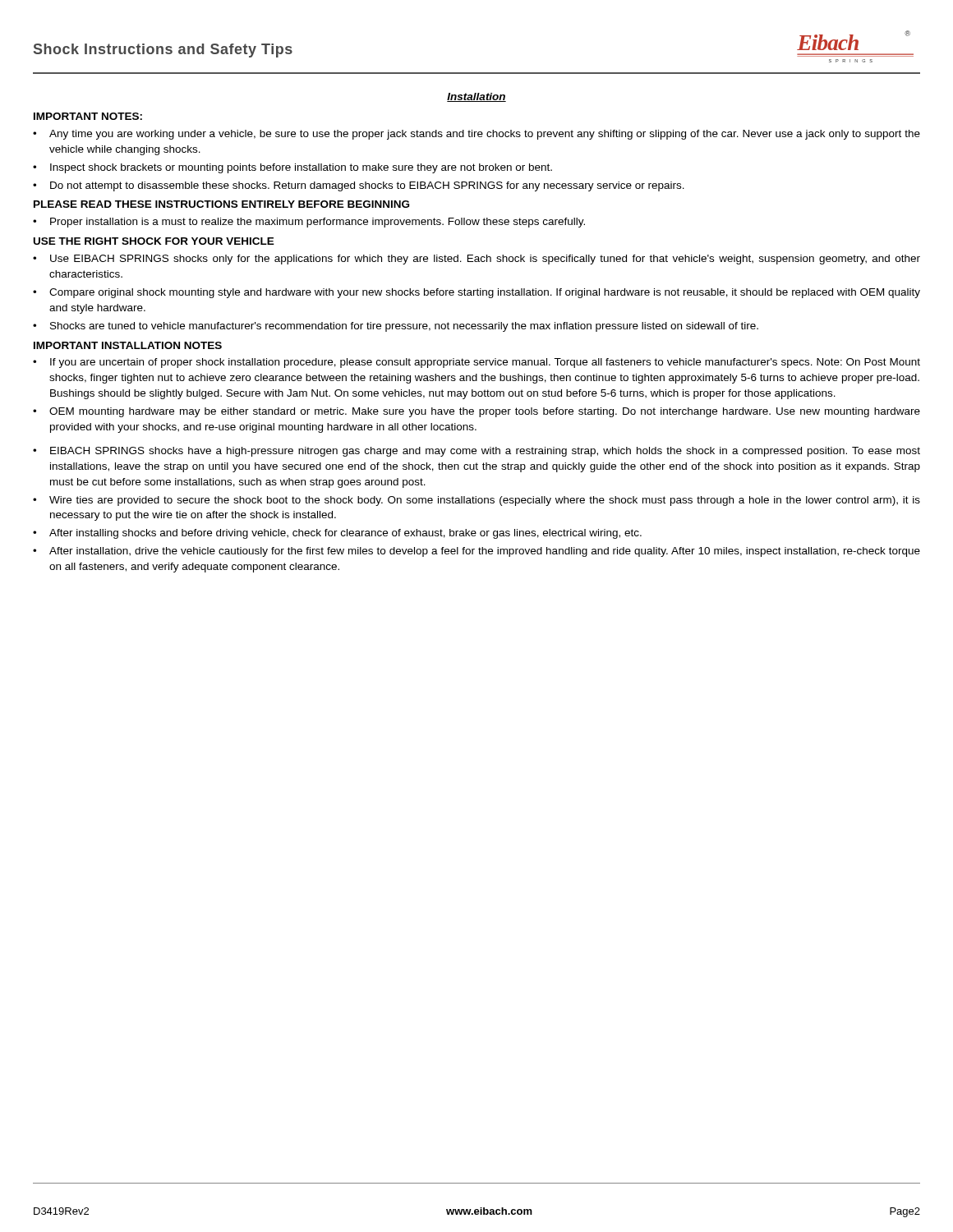This screenshot has width=953, height=1232.
Task: Select the region starting "• Shocks are tuned to"
Action: tap(476, 326)
